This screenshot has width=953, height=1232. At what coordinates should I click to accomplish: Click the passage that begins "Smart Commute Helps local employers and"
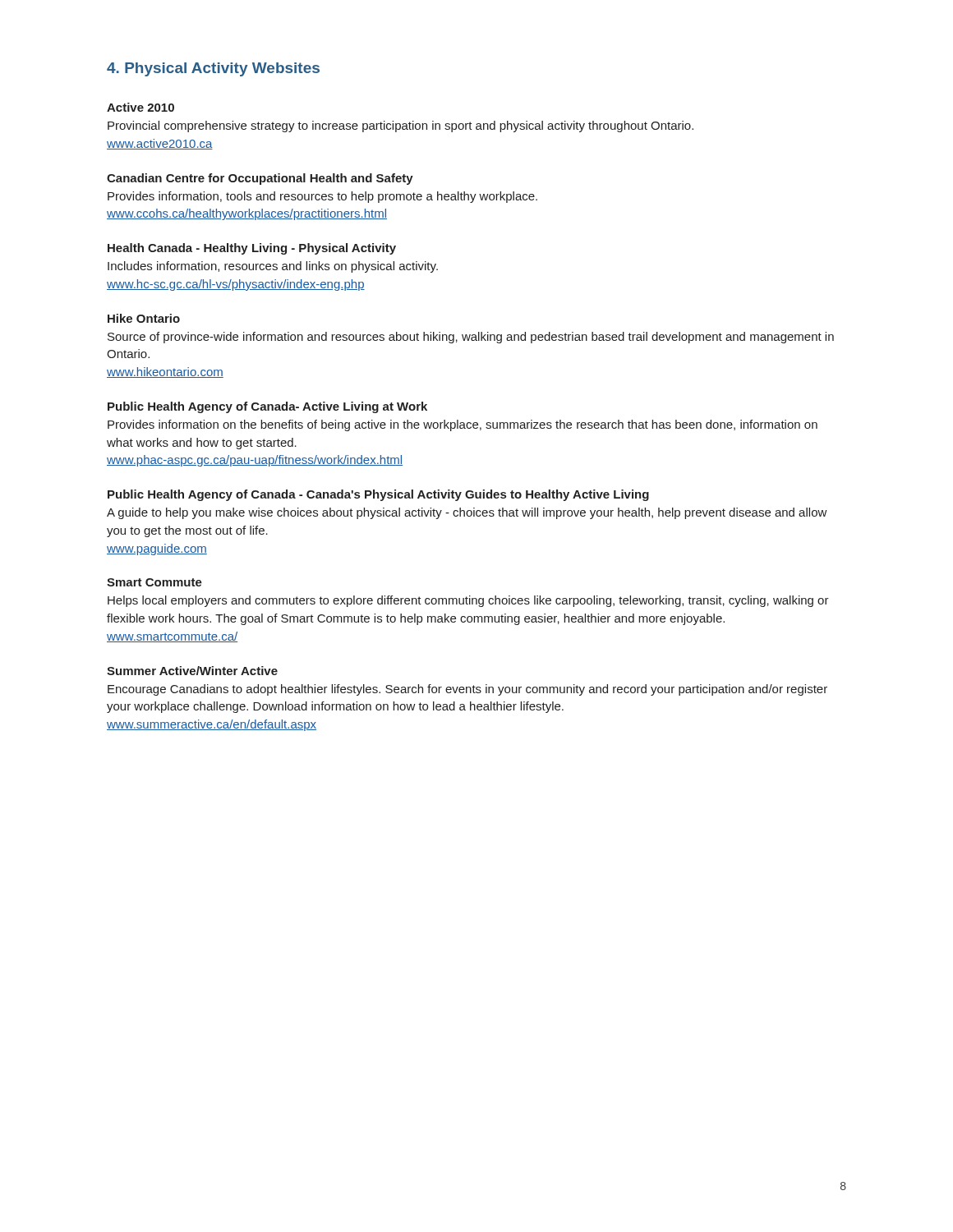point(476,610)
